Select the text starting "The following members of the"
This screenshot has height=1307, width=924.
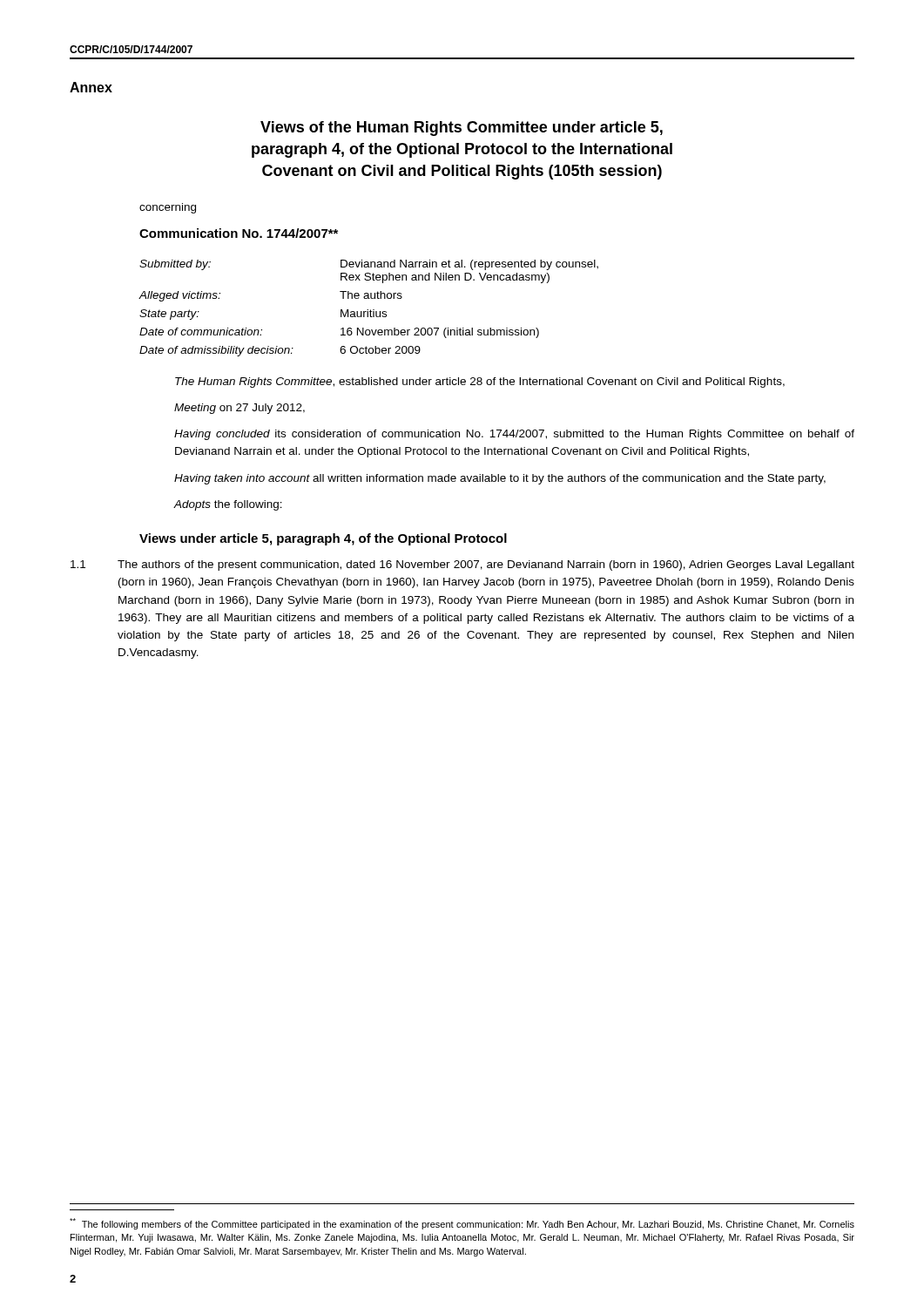click(x=462, y=1234)
